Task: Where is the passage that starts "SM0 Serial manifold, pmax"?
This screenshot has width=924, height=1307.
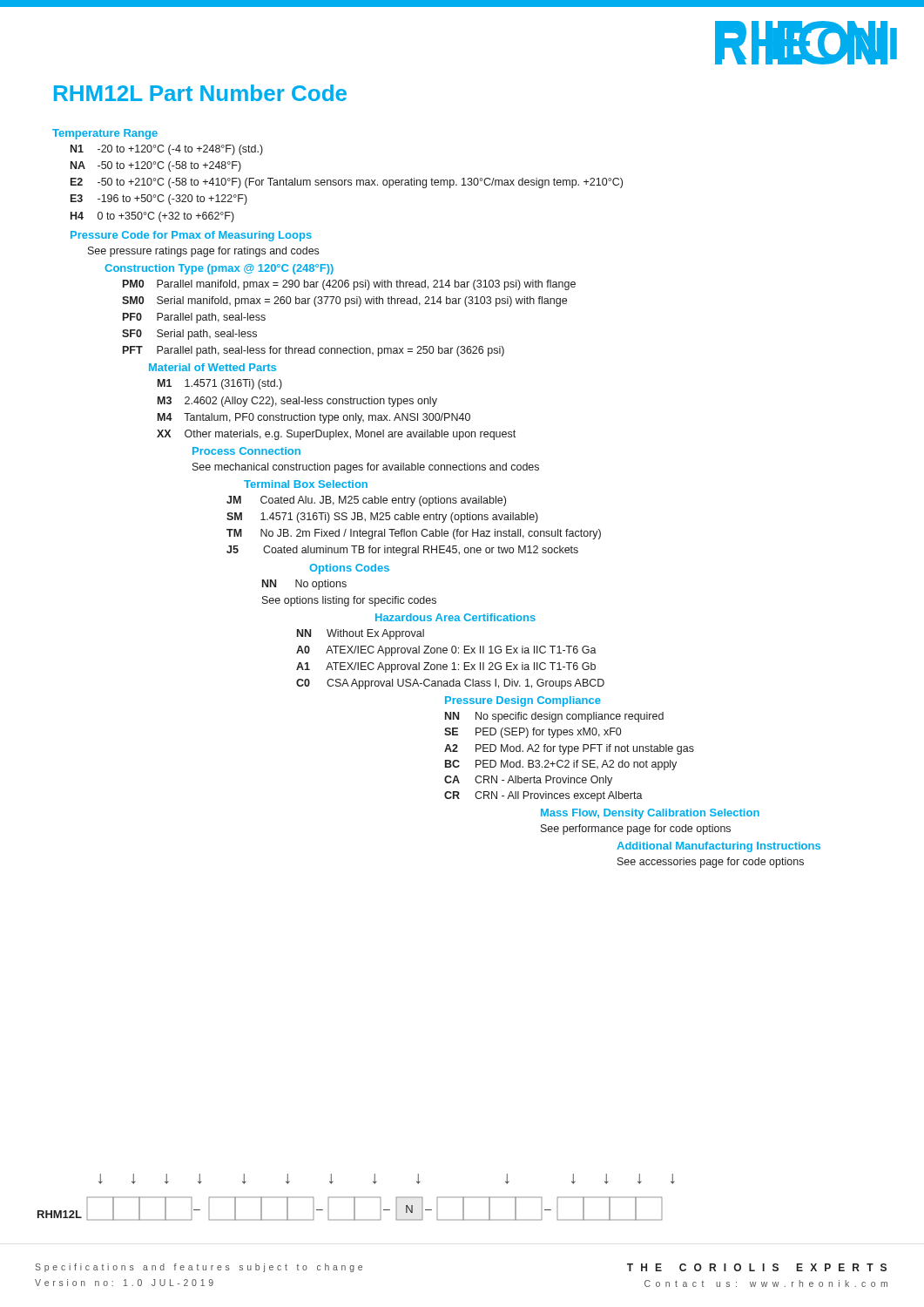Action: click(x=345, y=301)
